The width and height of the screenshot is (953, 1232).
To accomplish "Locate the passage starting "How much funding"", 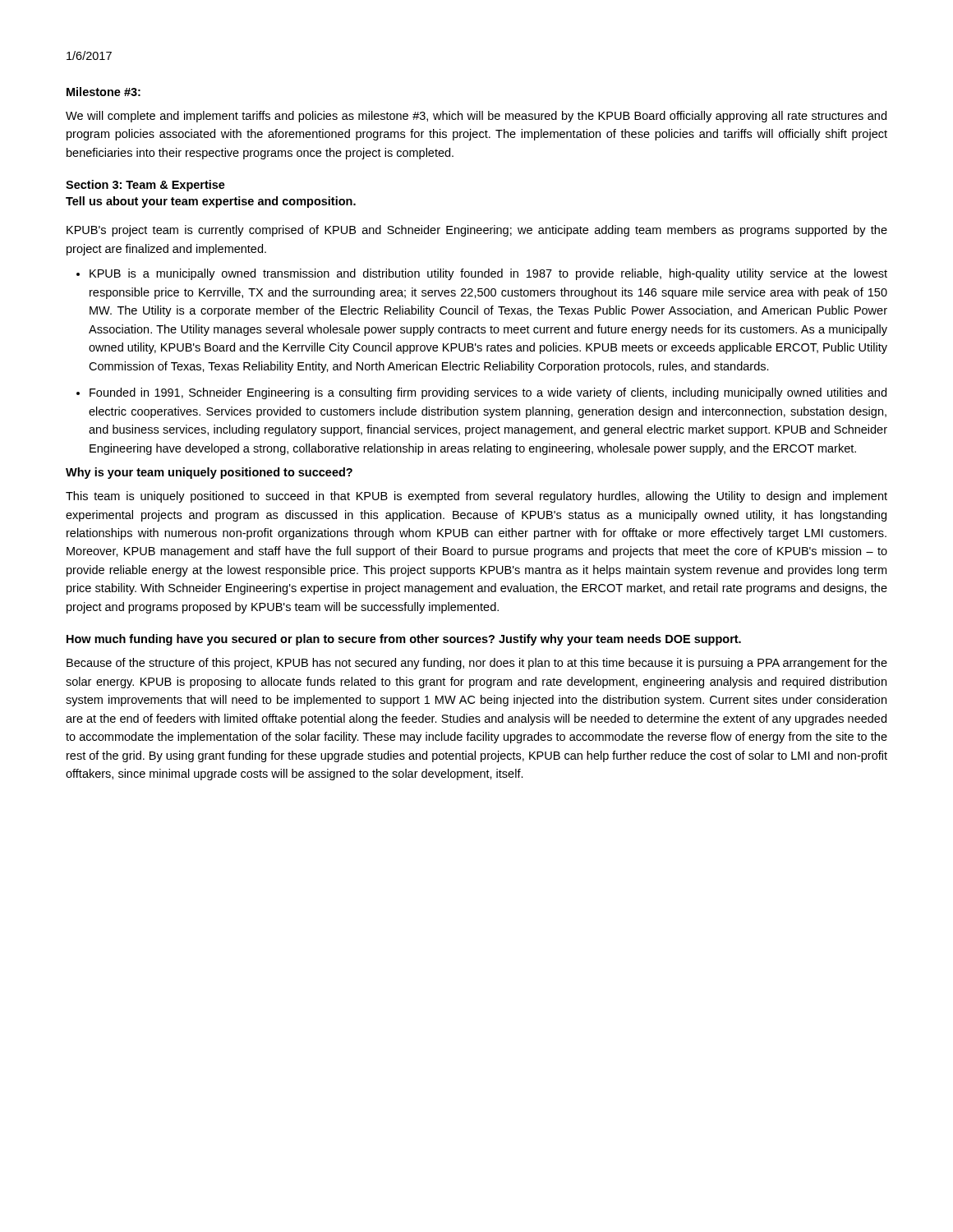I will 404,639.
